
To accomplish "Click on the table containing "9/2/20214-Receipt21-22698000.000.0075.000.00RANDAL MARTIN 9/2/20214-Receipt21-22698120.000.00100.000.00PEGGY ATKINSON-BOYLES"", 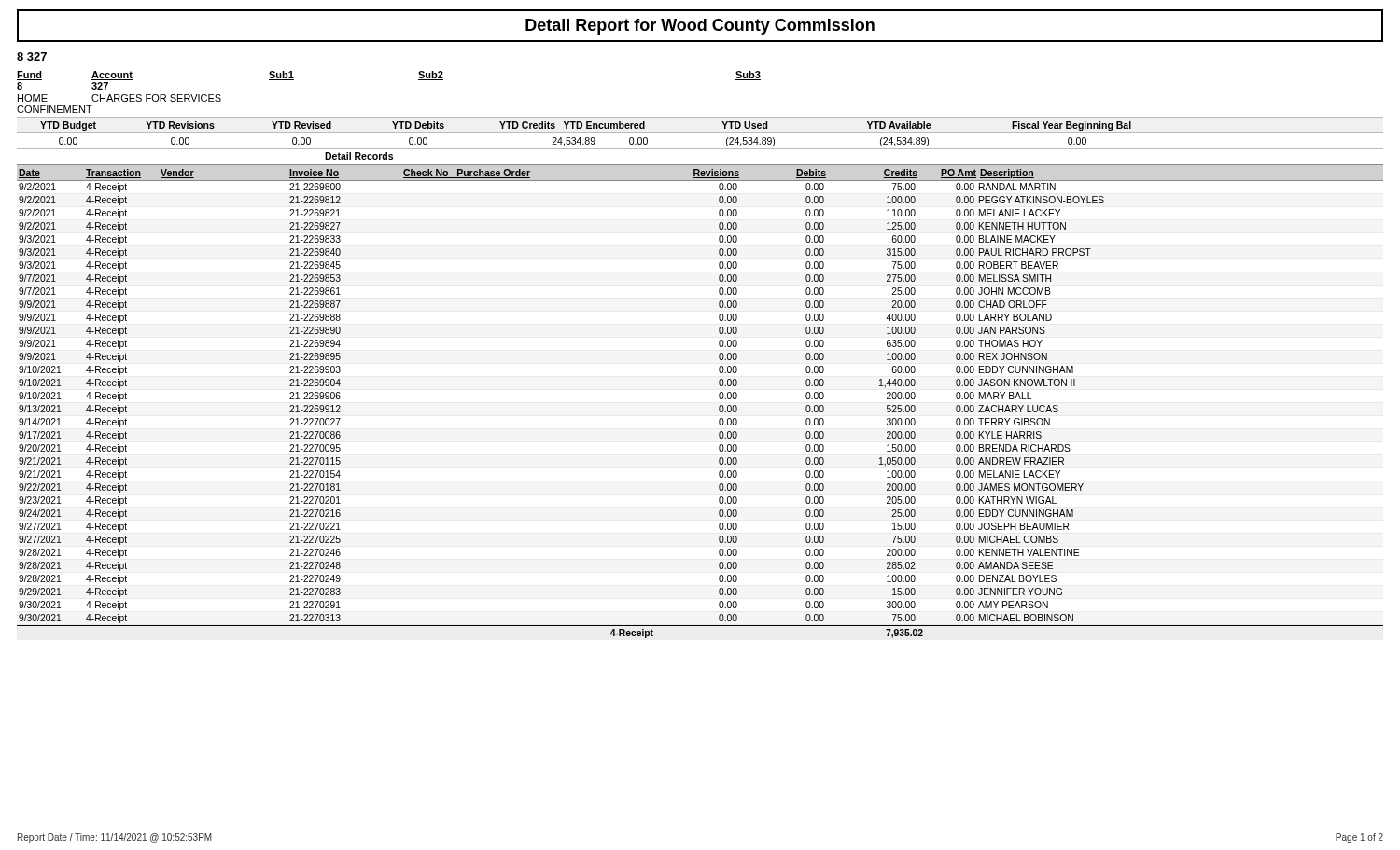I will (700, 411).
